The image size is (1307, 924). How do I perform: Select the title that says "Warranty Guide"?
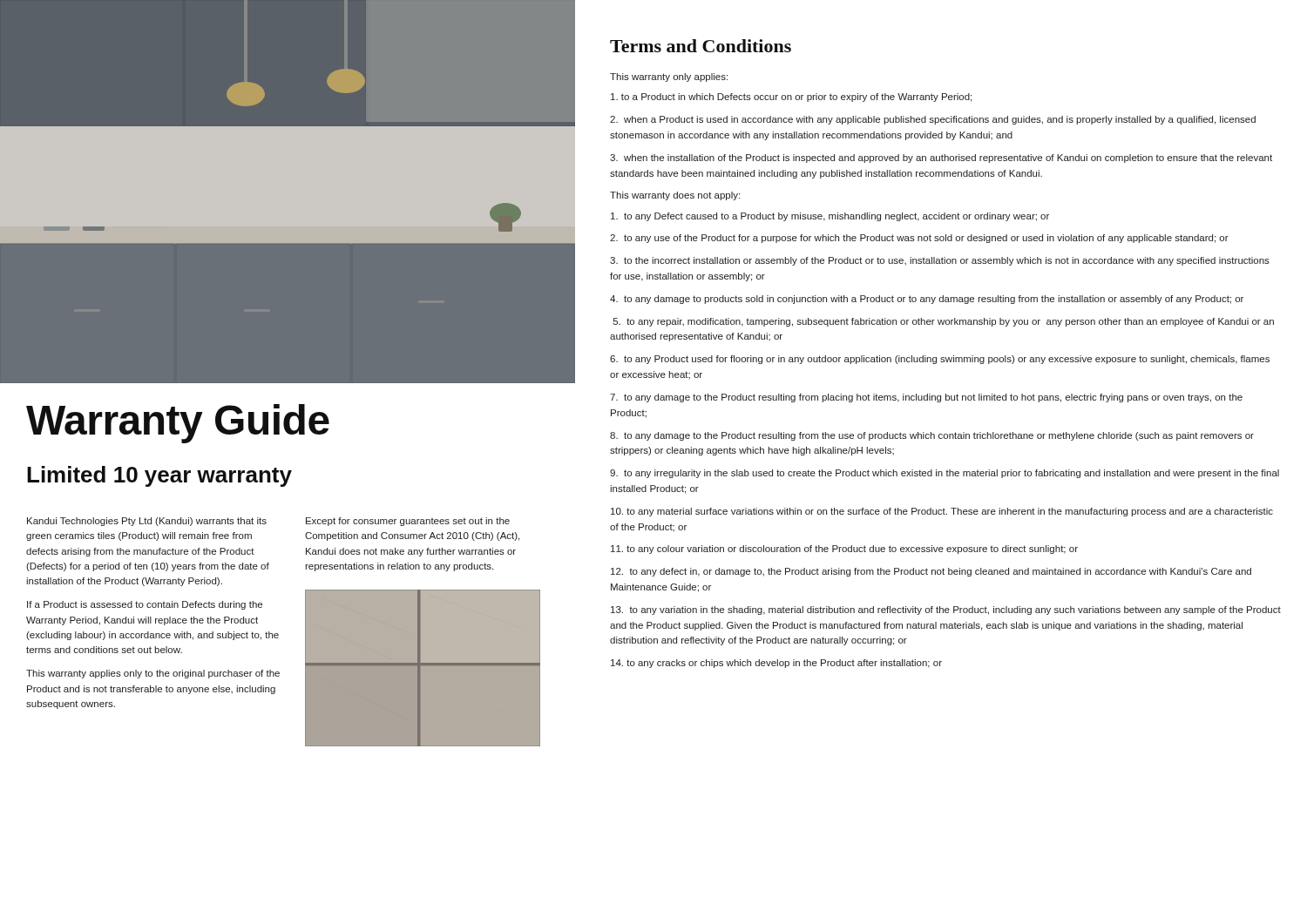point(296,420)
